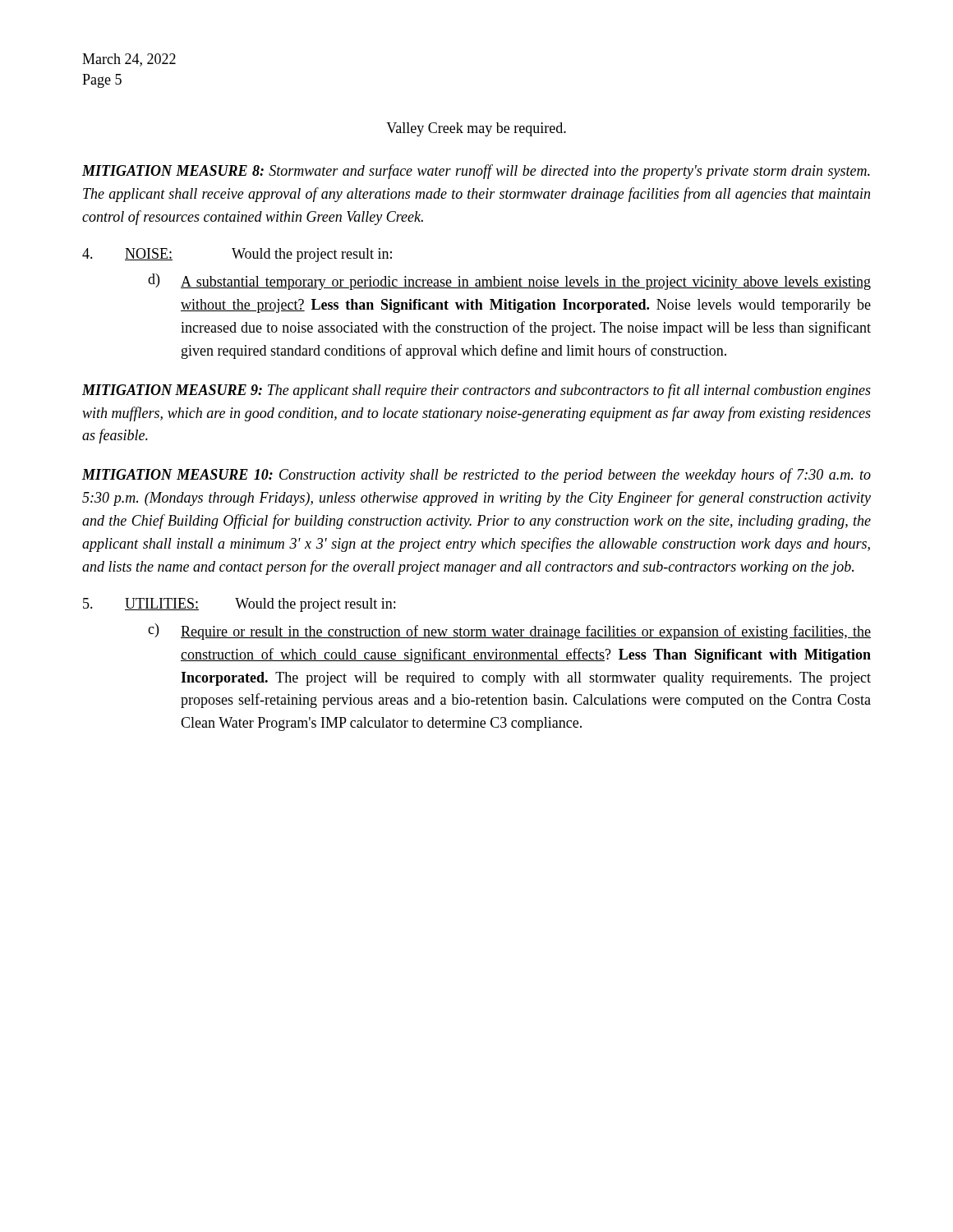953x1232 pixels.
Task: Locate the block starting "MITIGATION MEASURE 9:"
Action: [476, 413]
